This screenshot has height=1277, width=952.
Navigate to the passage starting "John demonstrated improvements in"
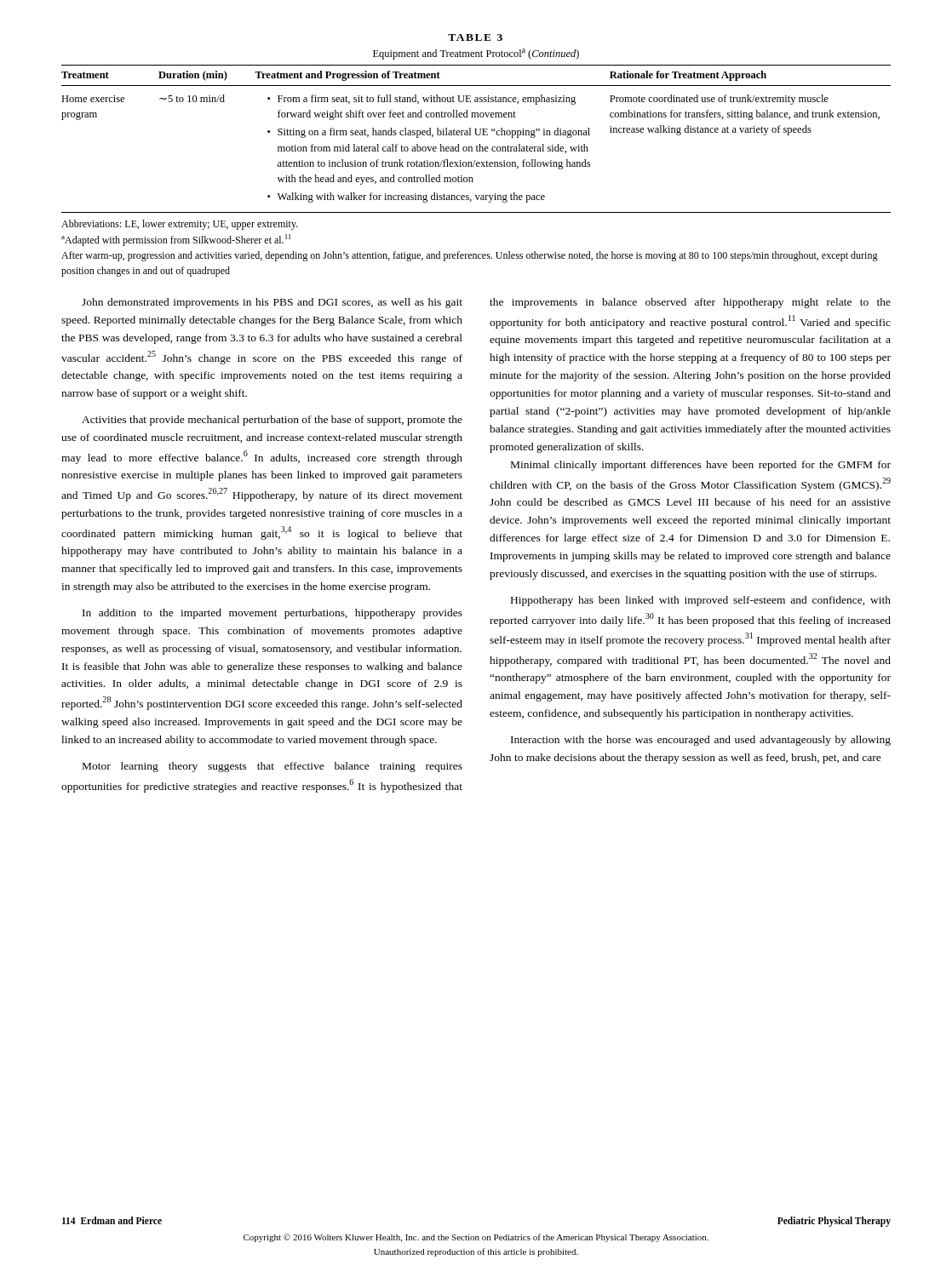[262, 348]
